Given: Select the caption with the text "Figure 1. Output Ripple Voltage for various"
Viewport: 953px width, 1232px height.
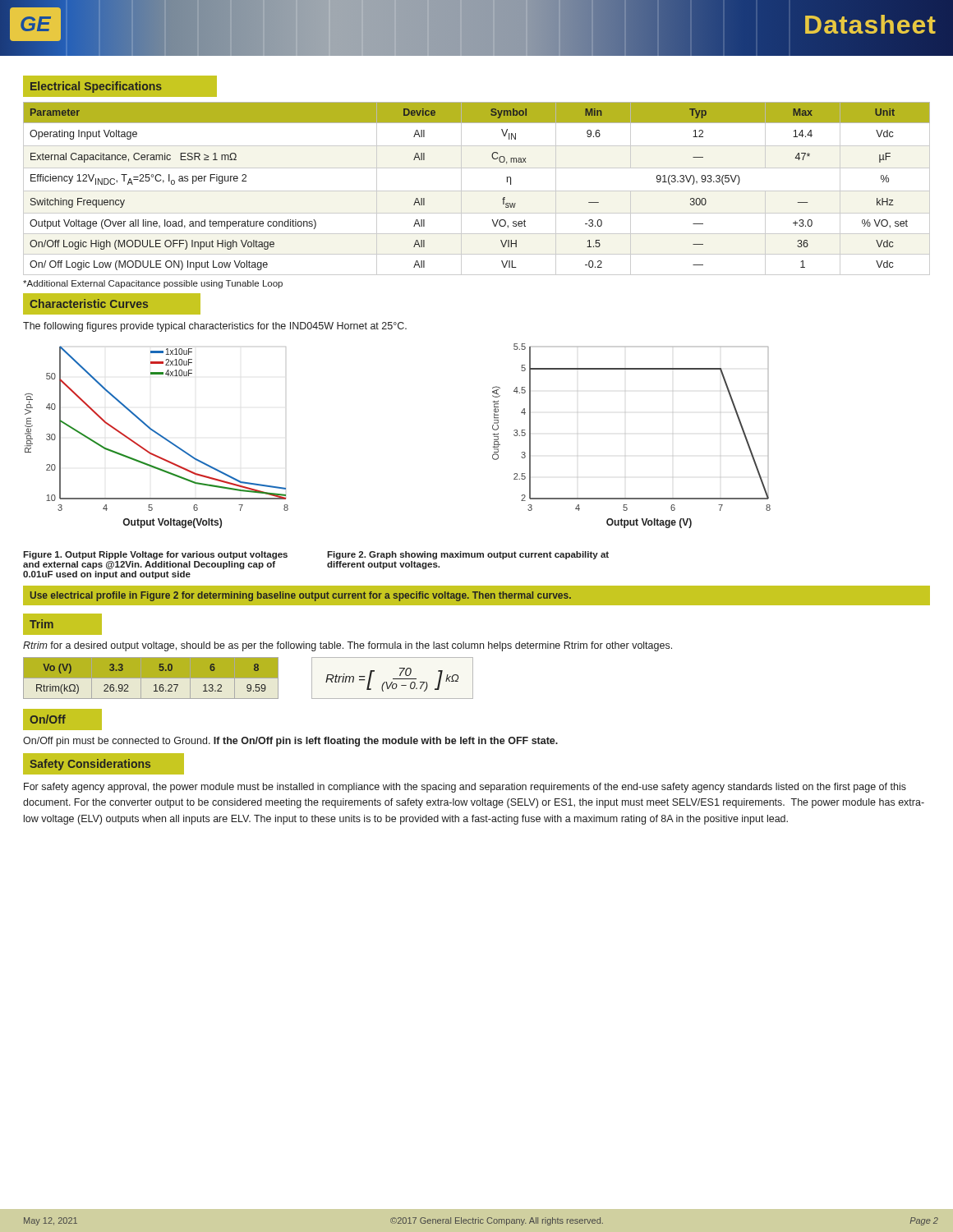Looking at the screenshot, I should [155, 564].
